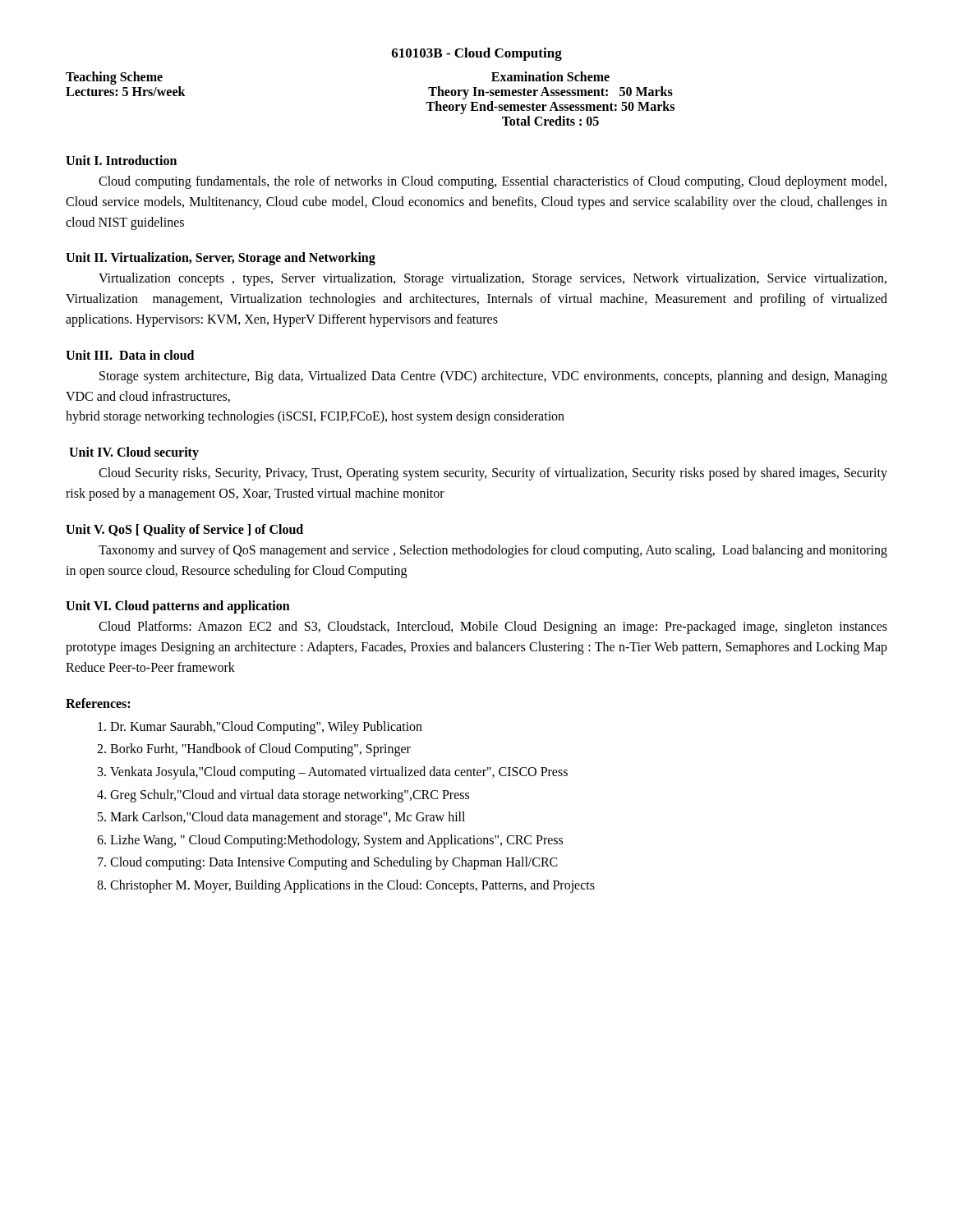Find the list item with the text "Cloud computing: Data Intensive Computing and"
The image size is (953, 1232).
tap(334, 862)
